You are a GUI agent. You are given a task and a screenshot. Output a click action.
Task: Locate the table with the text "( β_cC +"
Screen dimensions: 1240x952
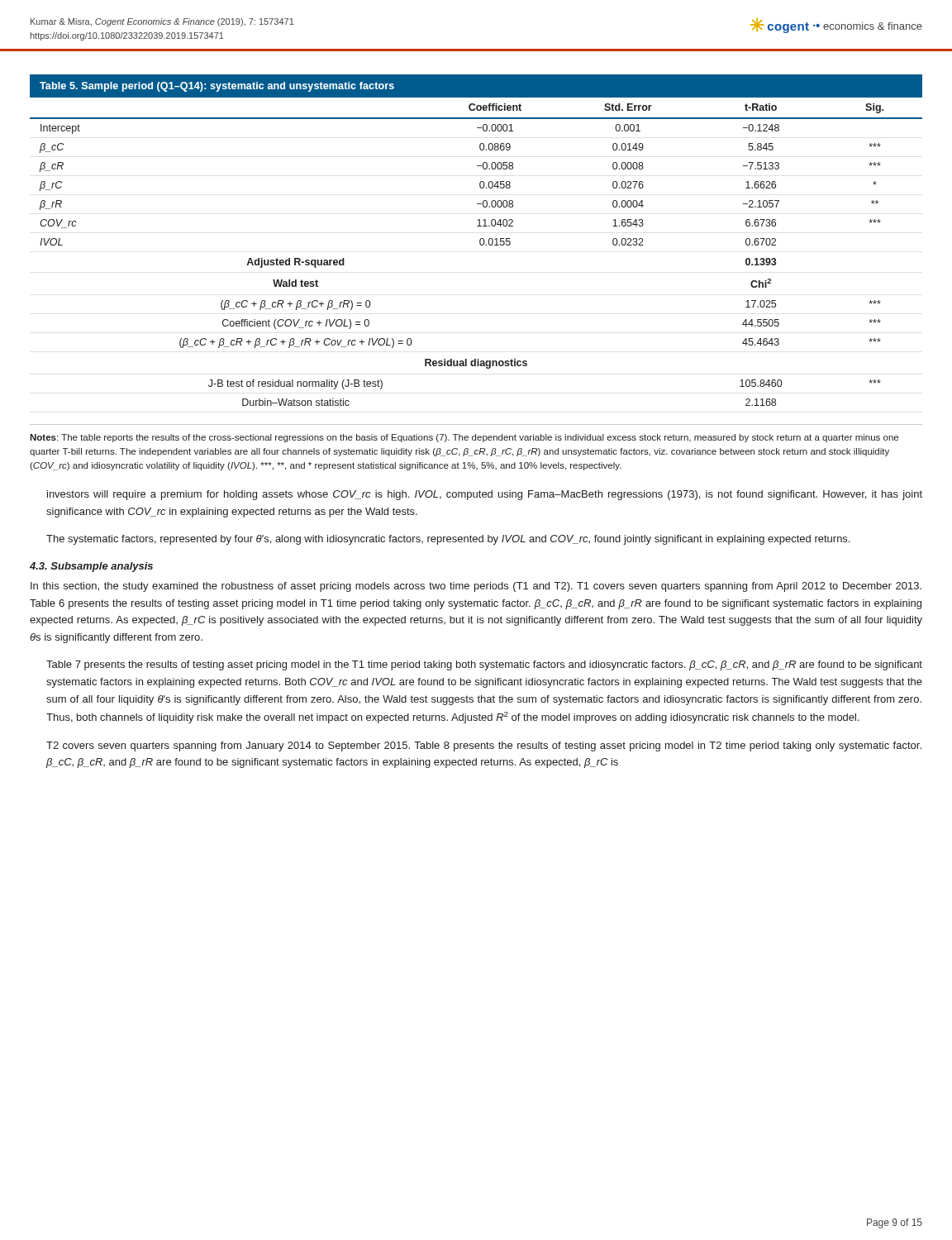[476, 243]
